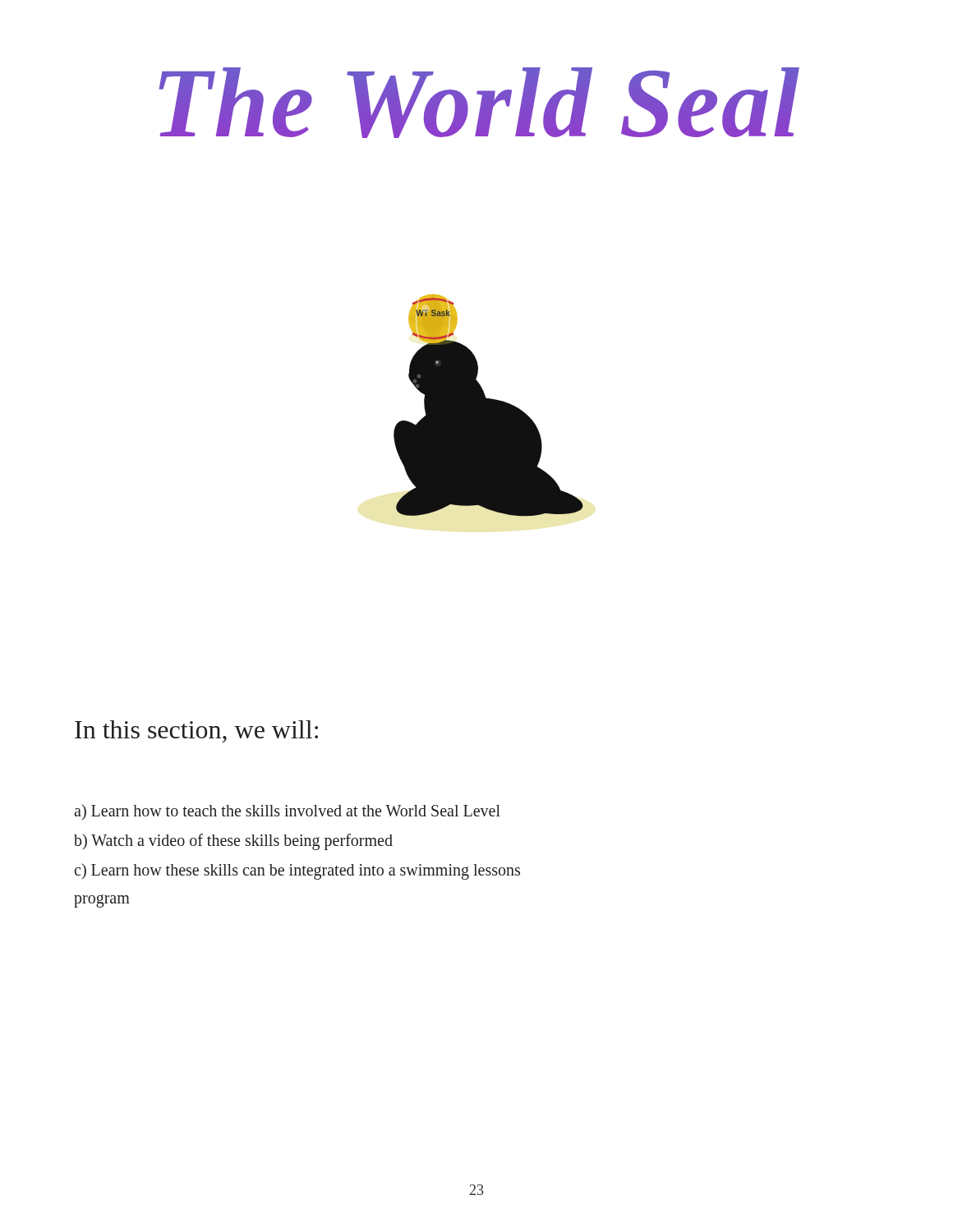Select the illustration
The image size is (953, 1232).
[x=476, y=370]
